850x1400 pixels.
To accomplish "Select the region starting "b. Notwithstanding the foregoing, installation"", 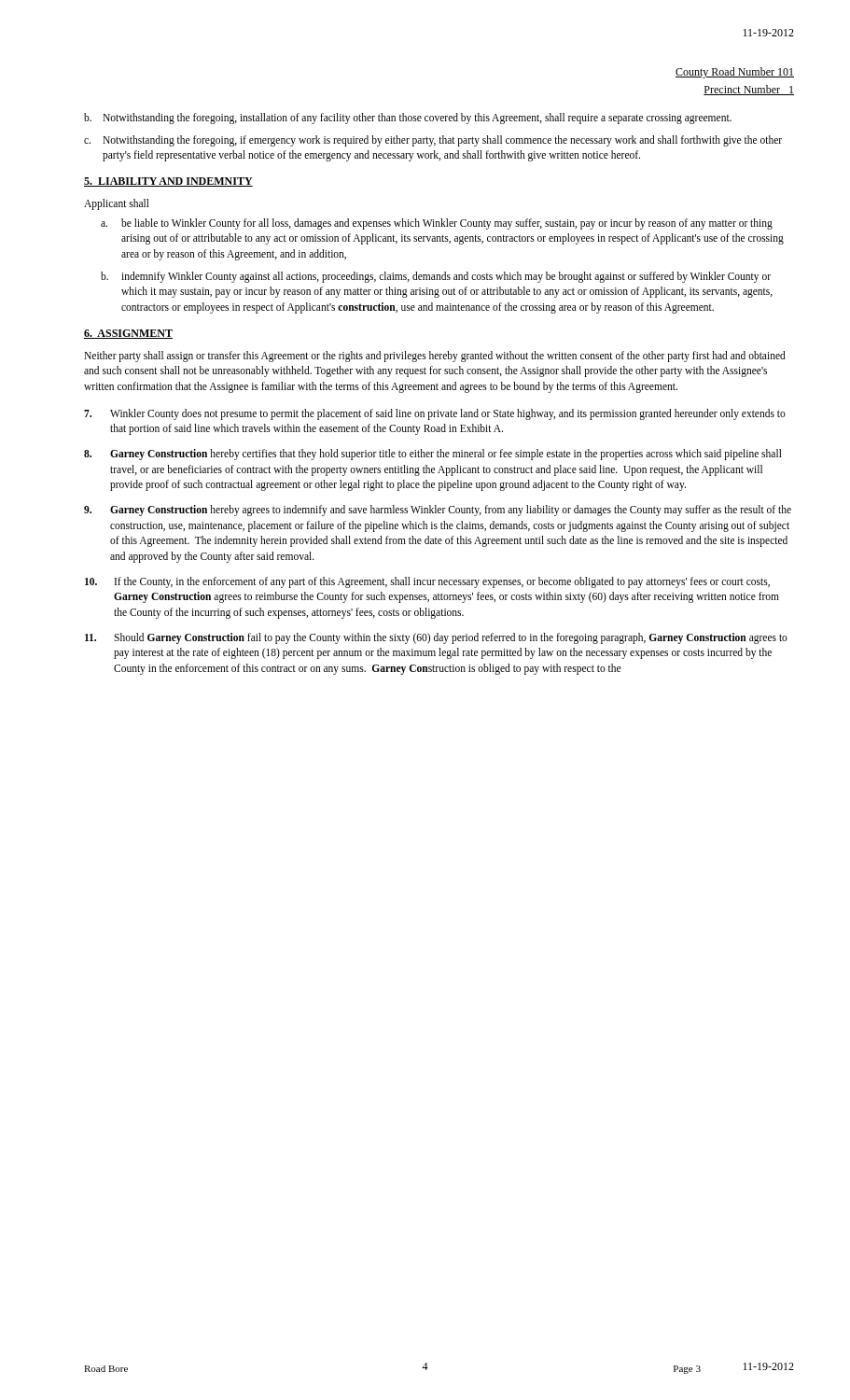I will tap(408, 118).
